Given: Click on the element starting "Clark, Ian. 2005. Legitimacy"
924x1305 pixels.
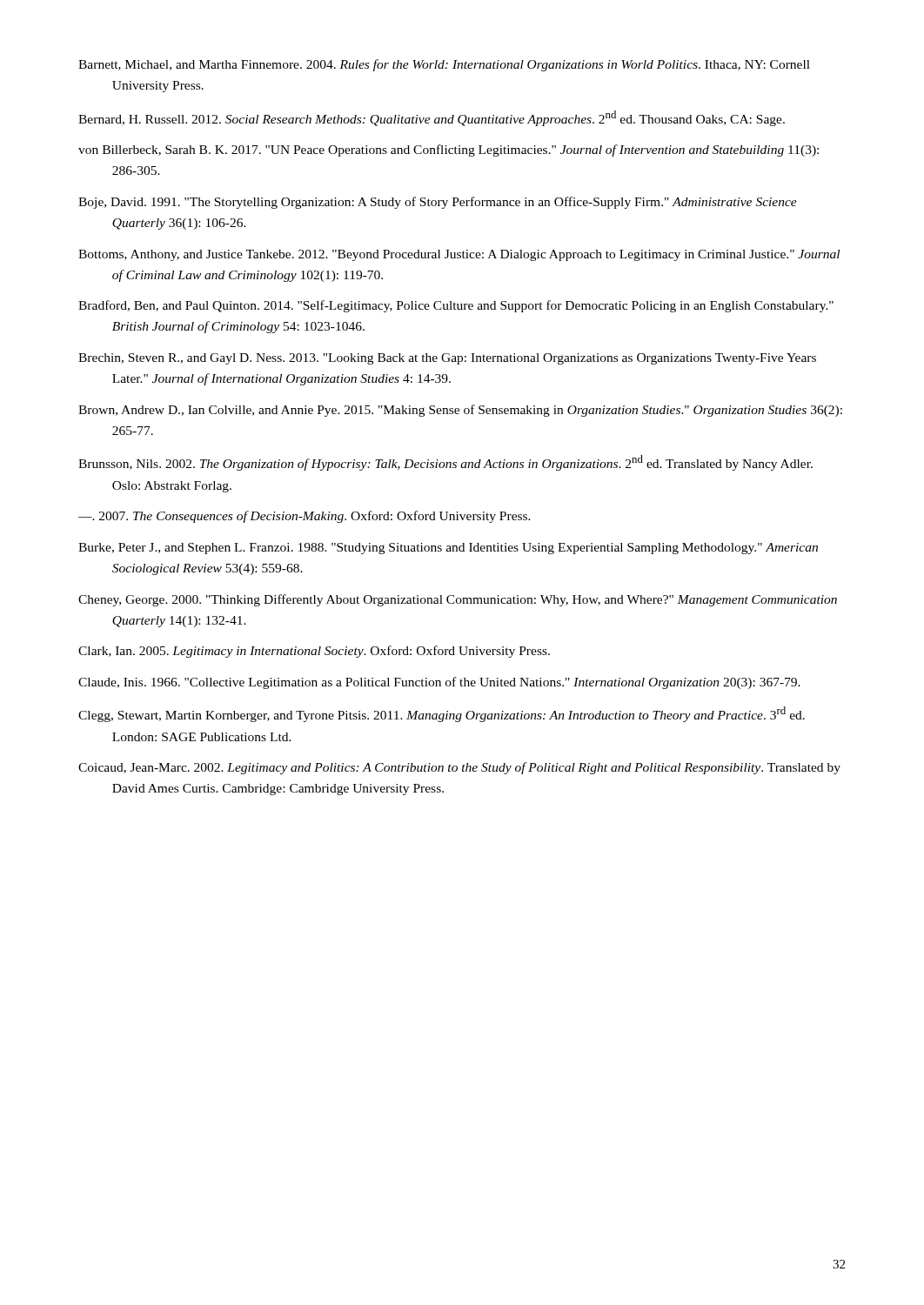Looking at the screenshot, I should point(314,650).
